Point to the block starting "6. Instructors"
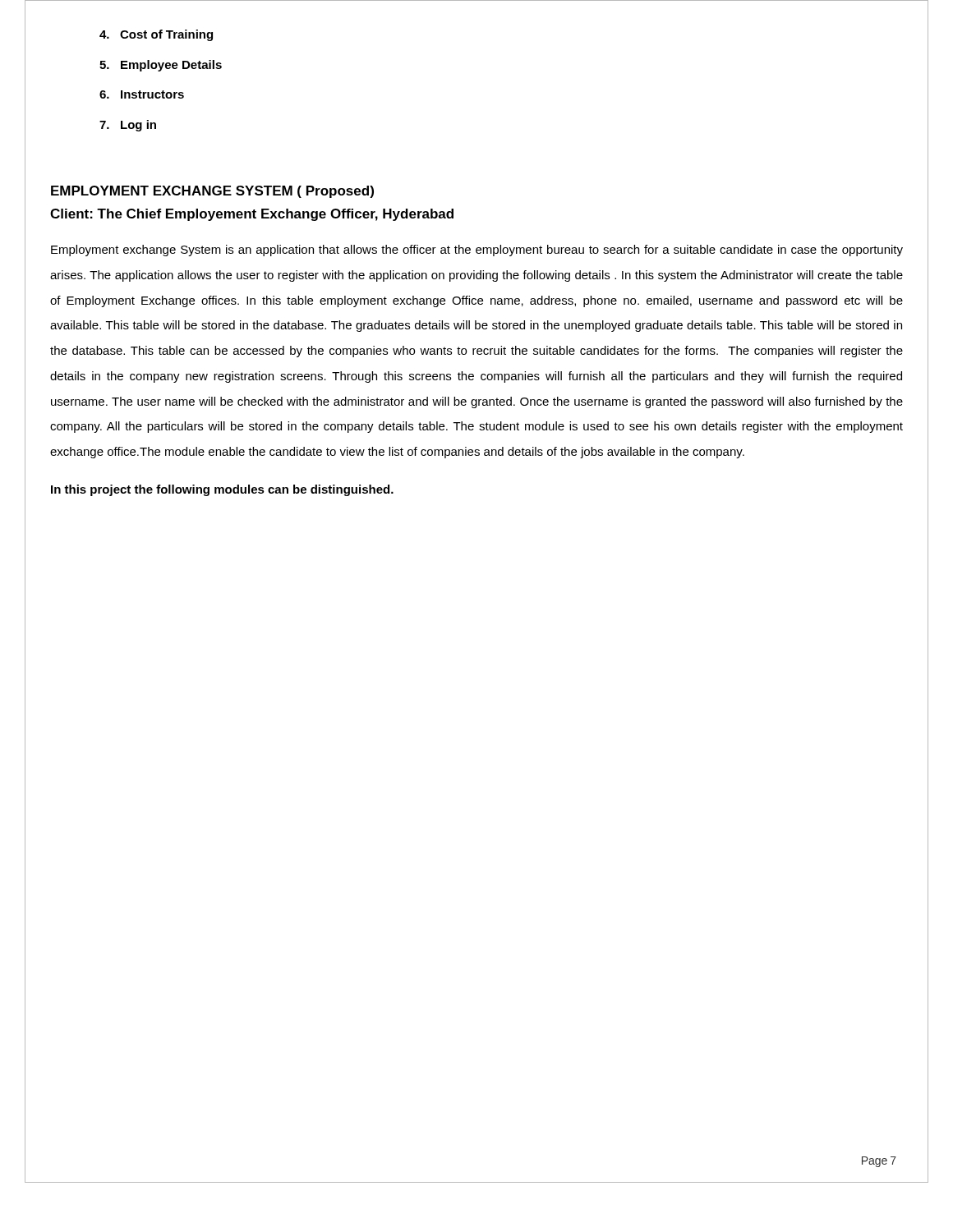 [142, 94]
